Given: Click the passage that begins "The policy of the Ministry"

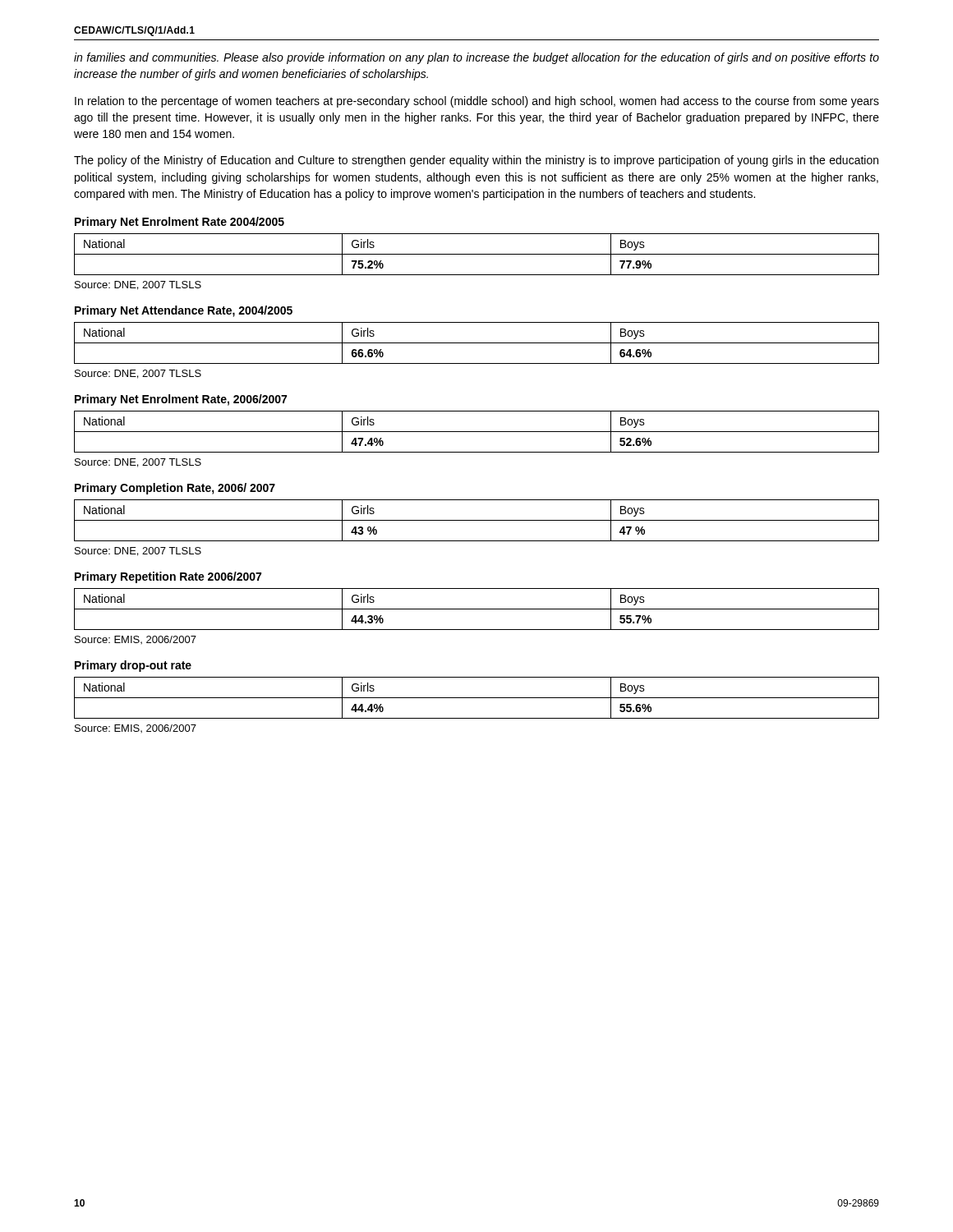Looking at the screenshot, I should pyautogui.click(x=476, y=177).
